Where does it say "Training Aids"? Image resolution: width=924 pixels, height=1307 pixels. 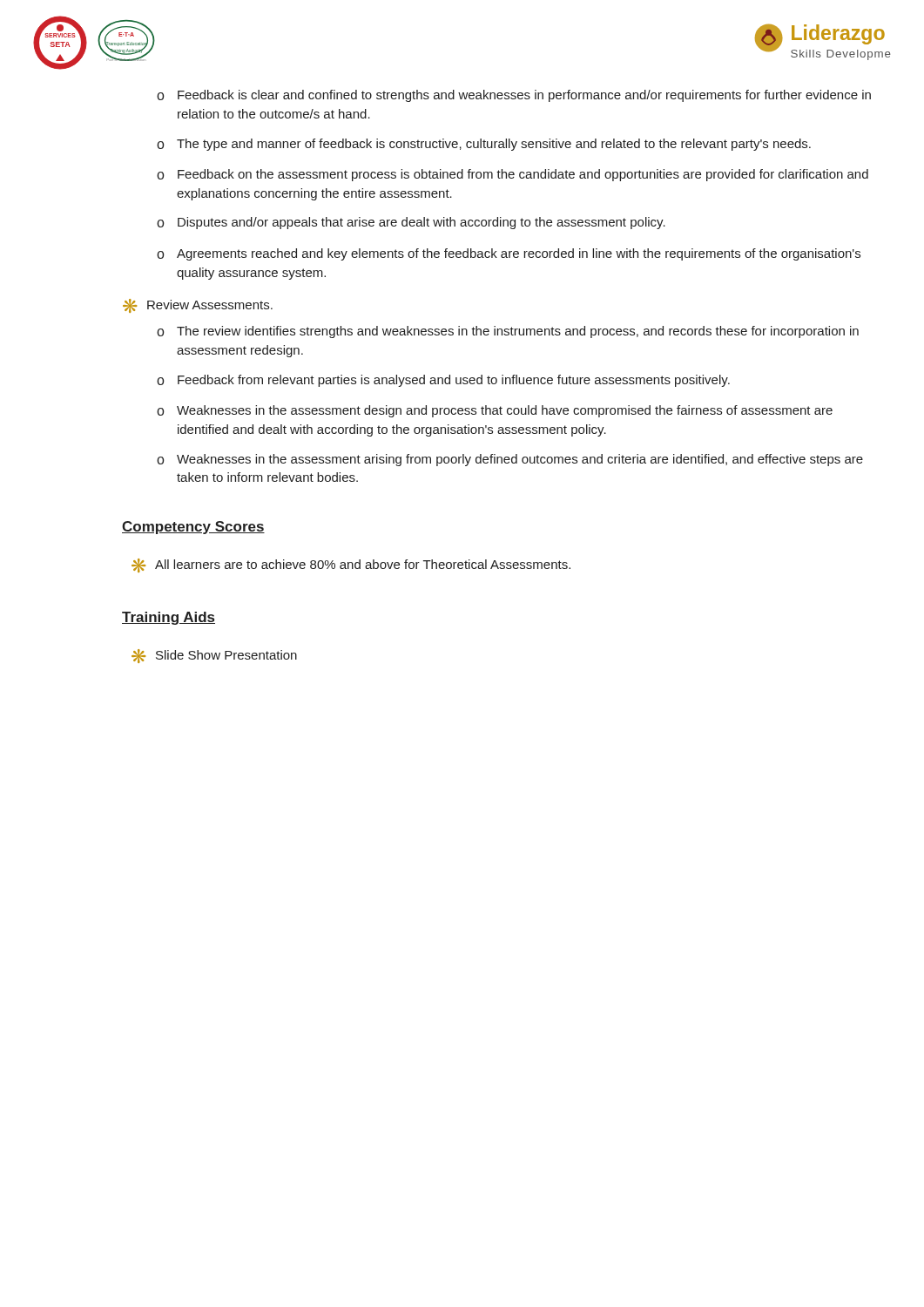pos(169,617)
